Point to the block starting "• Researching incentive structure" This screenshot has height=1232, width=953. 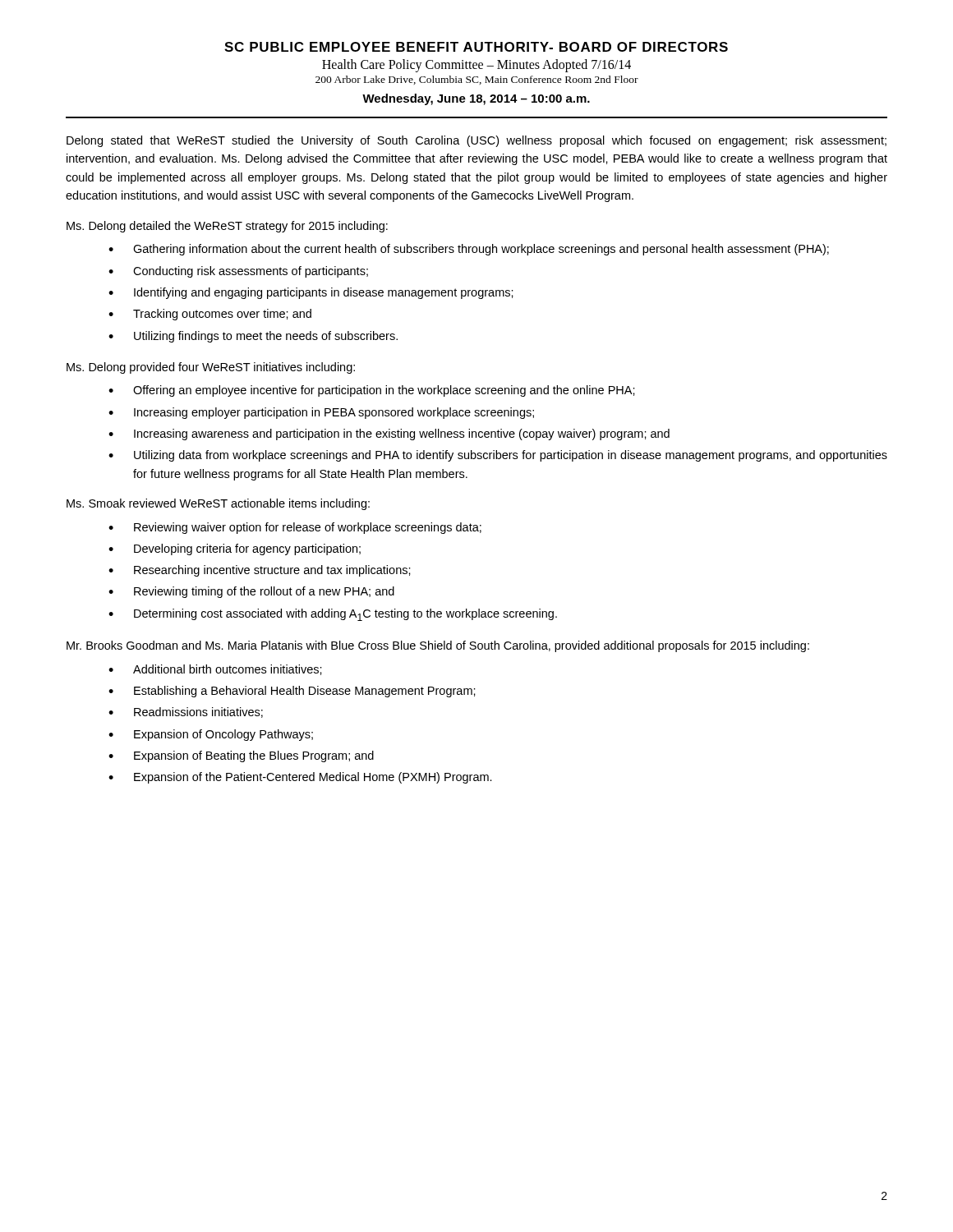click(260, 571)
